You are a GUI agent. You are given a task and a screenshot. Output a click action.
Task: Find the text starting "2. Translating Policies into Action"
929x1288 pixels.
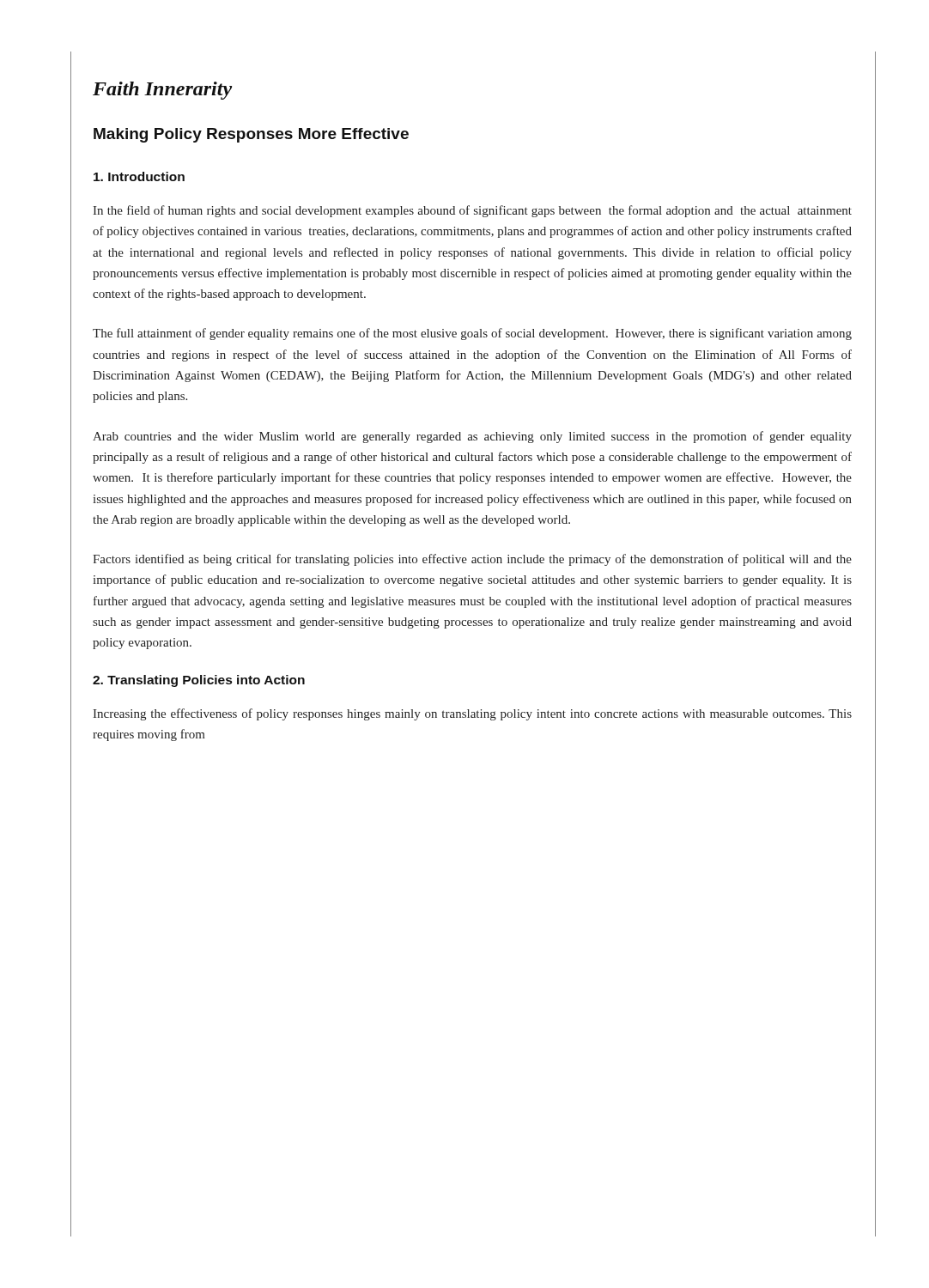click(x=199, y=679)
